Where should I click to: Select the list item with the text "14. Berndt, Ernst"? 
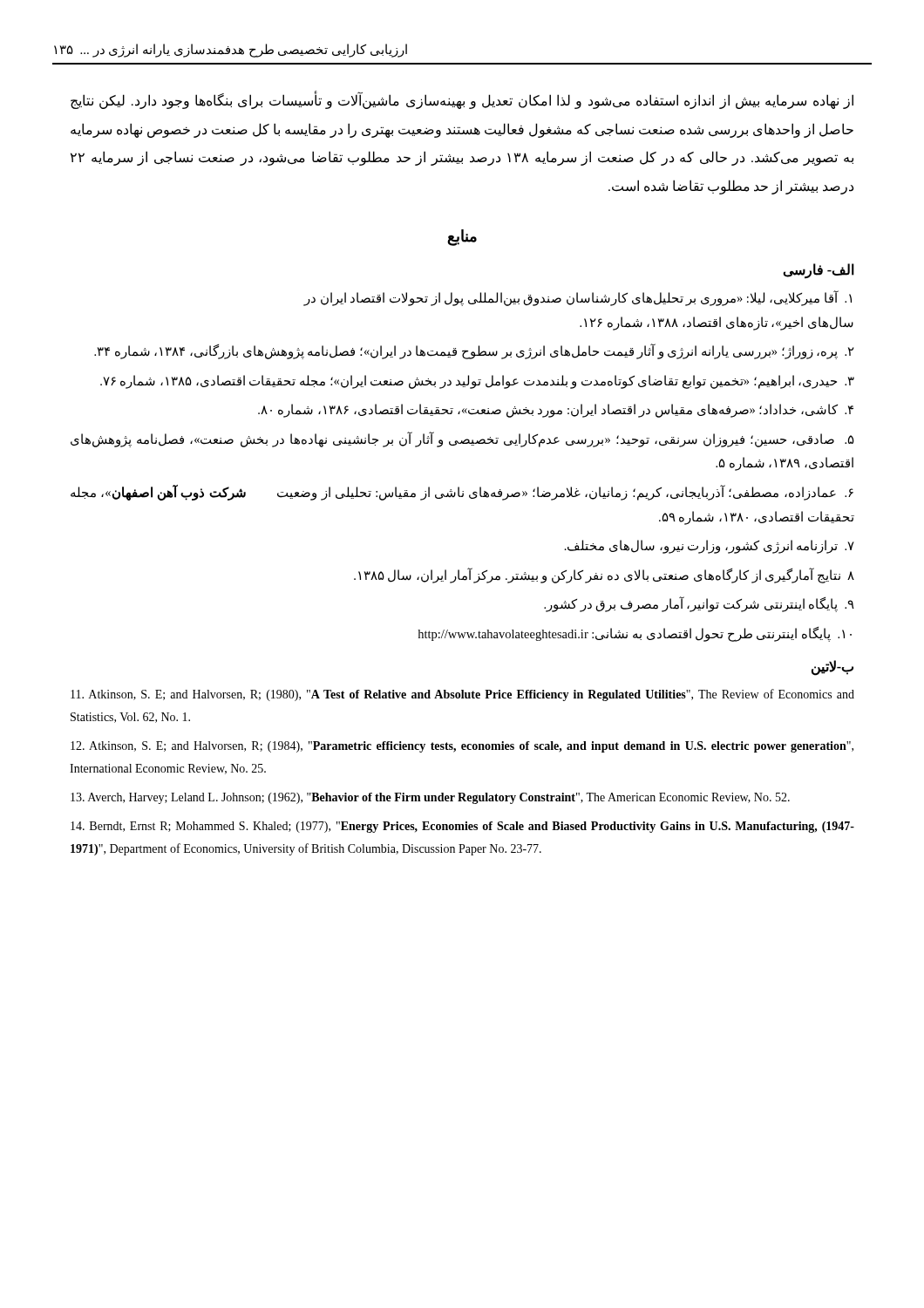pos(462,837)
